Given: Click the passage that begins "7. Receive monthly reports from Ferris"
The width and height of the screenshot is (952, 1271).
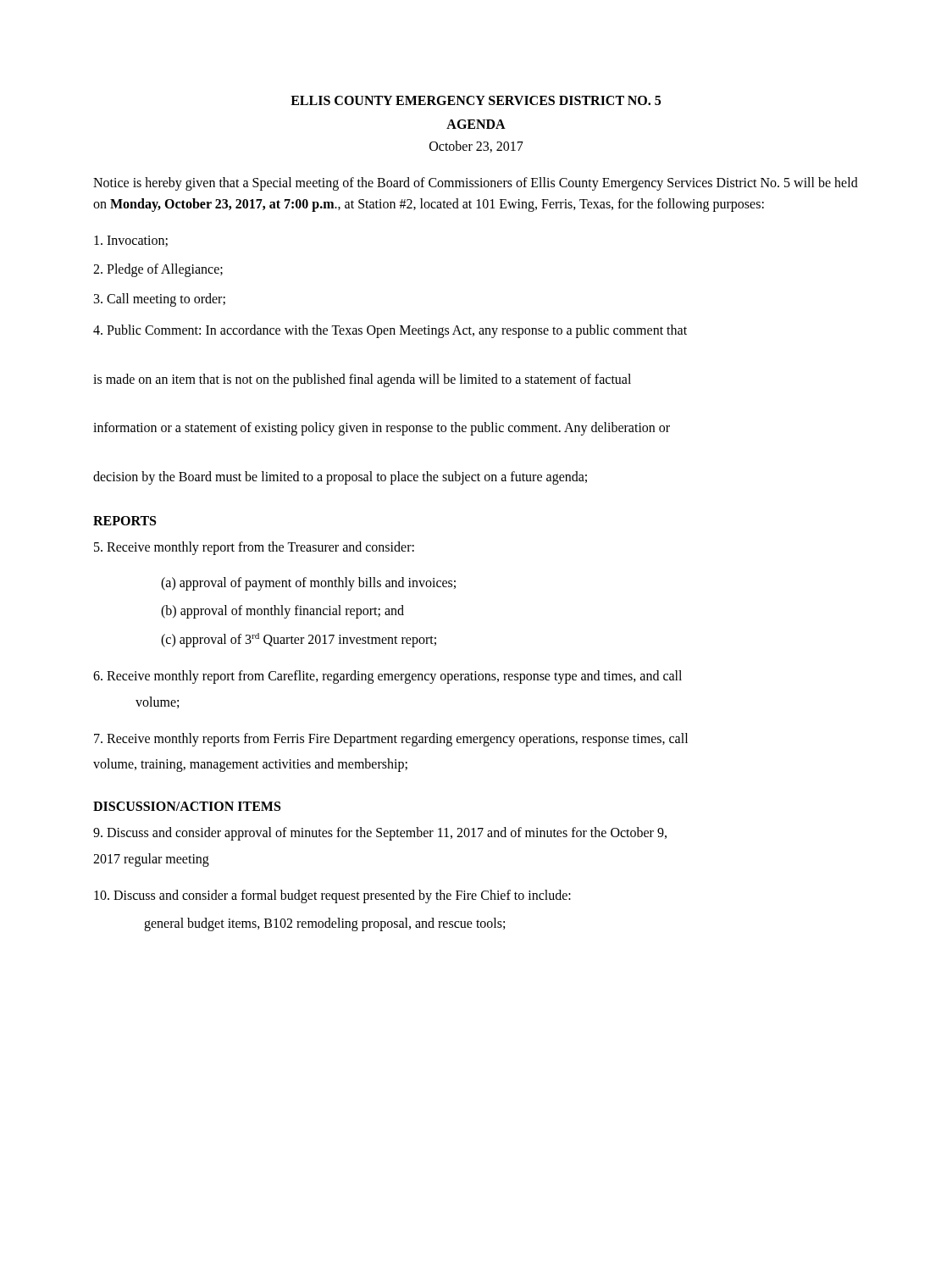Looking at the screenshot, I should [x=391, y=738].
